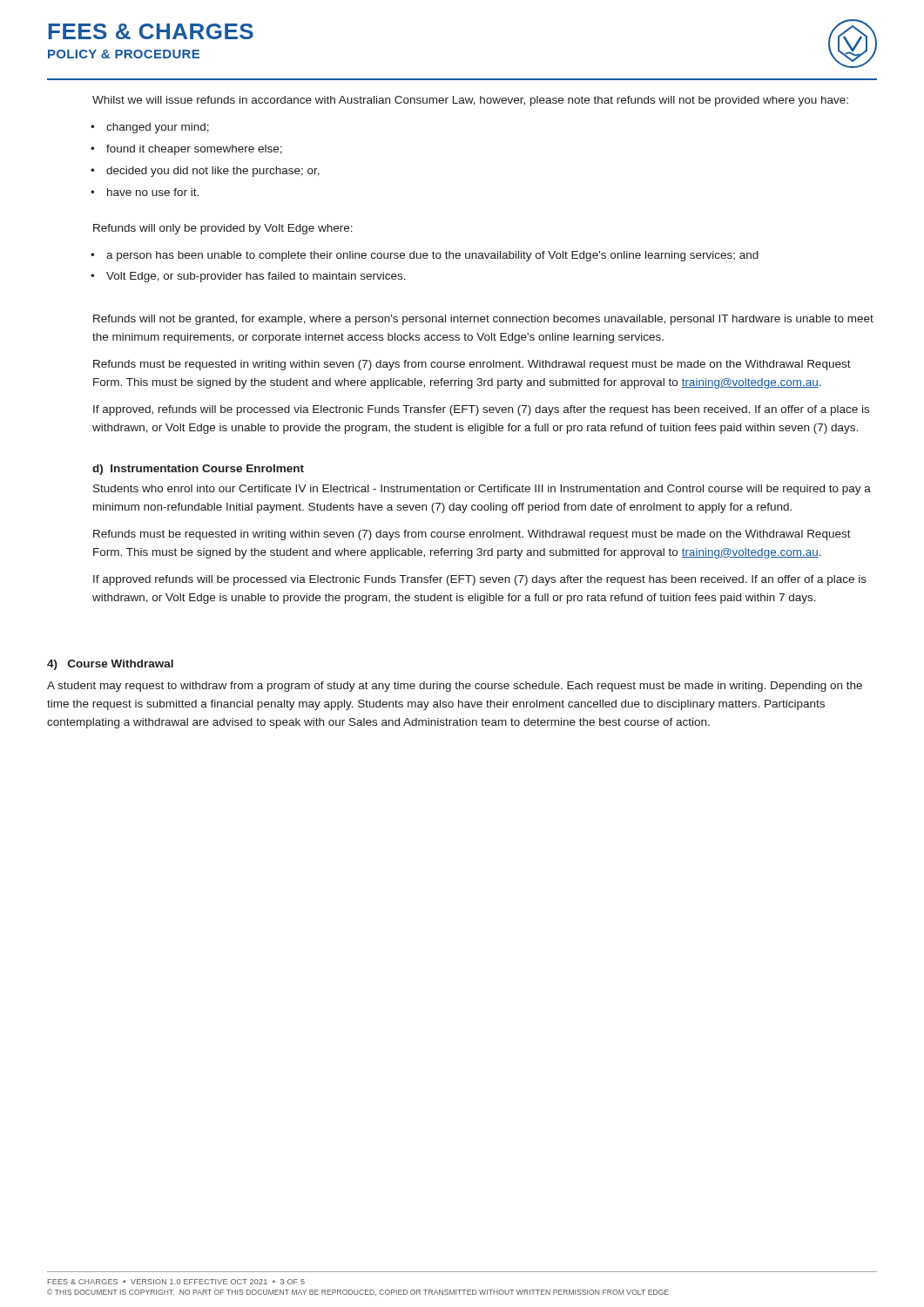Image resolution: width=924 pixels, height=1307 pixels.
Task: Click on the element starting "a person has been unable to"
Action: point(462,266)
